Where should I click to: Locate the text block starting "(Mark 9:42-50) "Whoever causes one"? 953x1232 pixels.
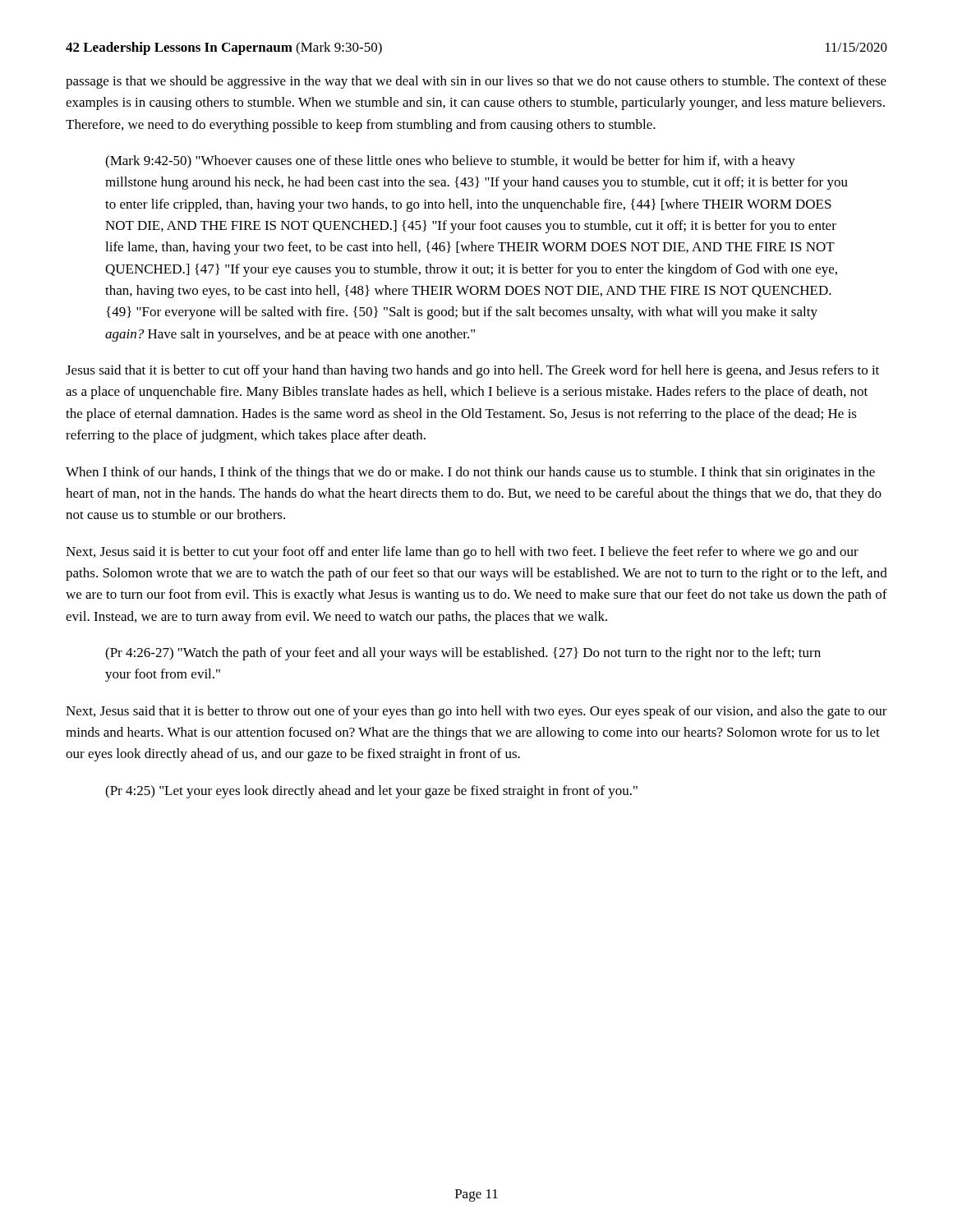pyautogui.click(x=476, y=247)
